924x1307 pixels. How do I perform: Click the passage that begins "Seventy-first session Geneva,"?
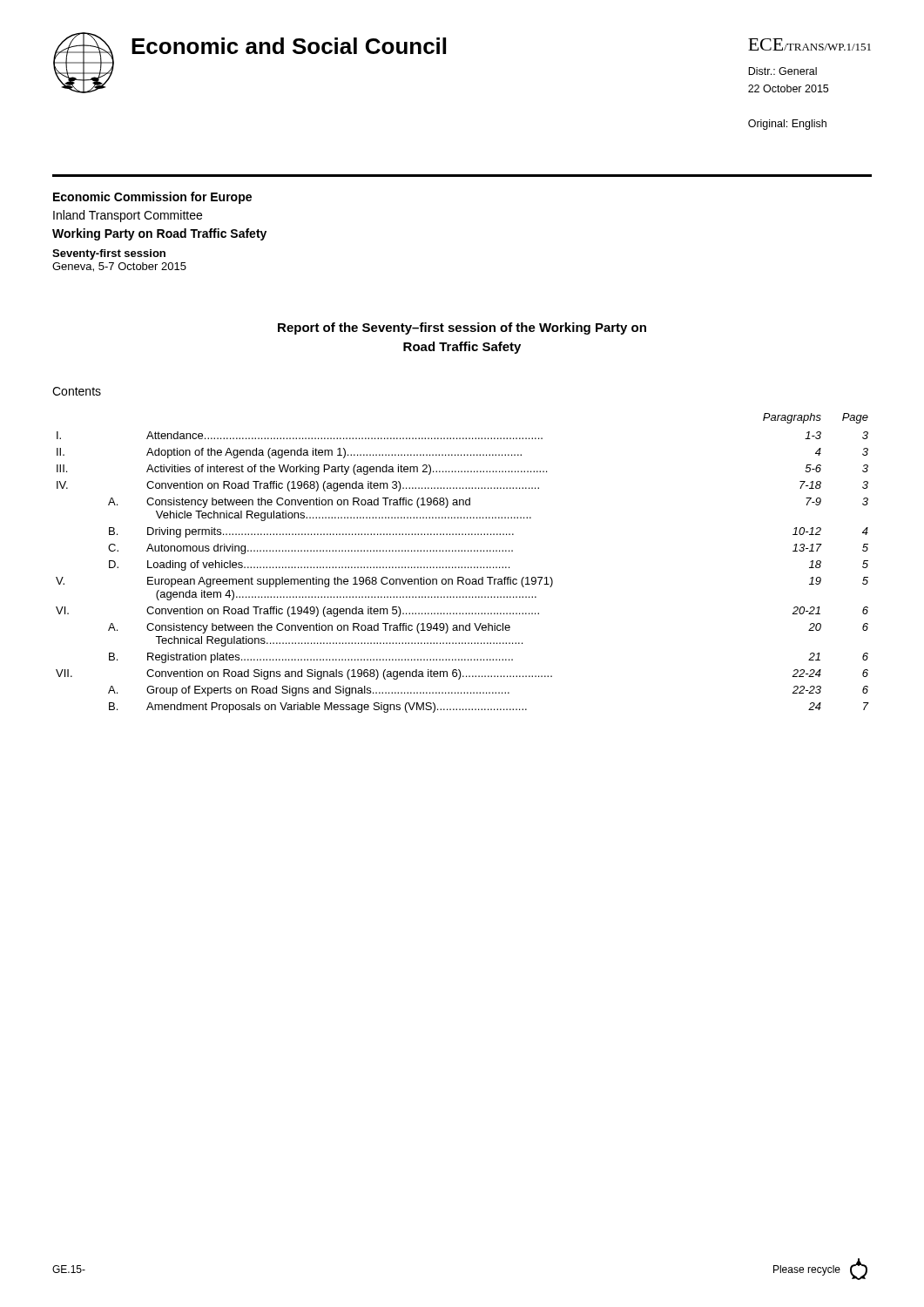tap(119, 260)
